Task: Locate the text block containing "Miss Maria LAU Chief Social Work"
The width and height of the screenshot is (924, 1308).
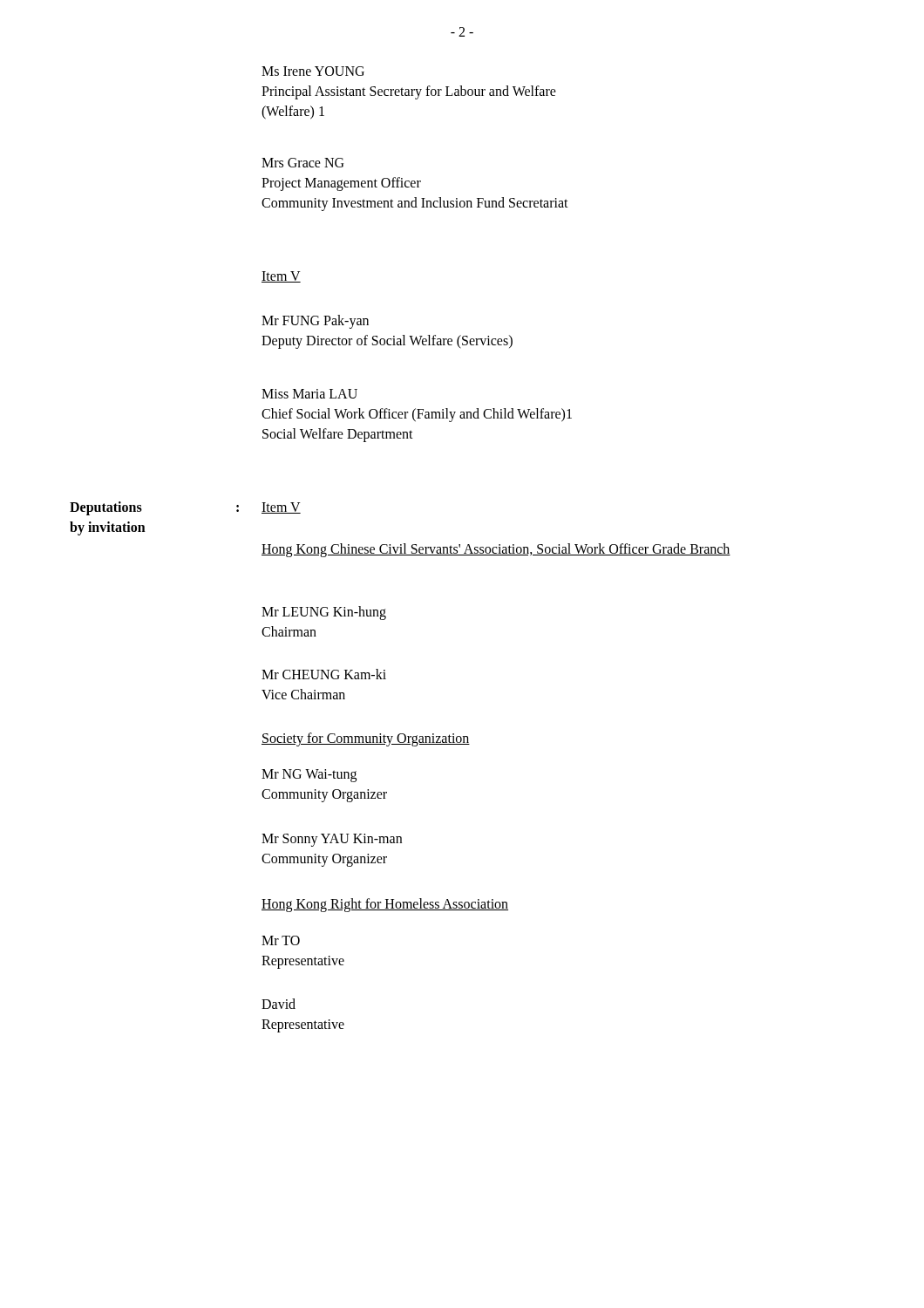Action: point(417,414)
